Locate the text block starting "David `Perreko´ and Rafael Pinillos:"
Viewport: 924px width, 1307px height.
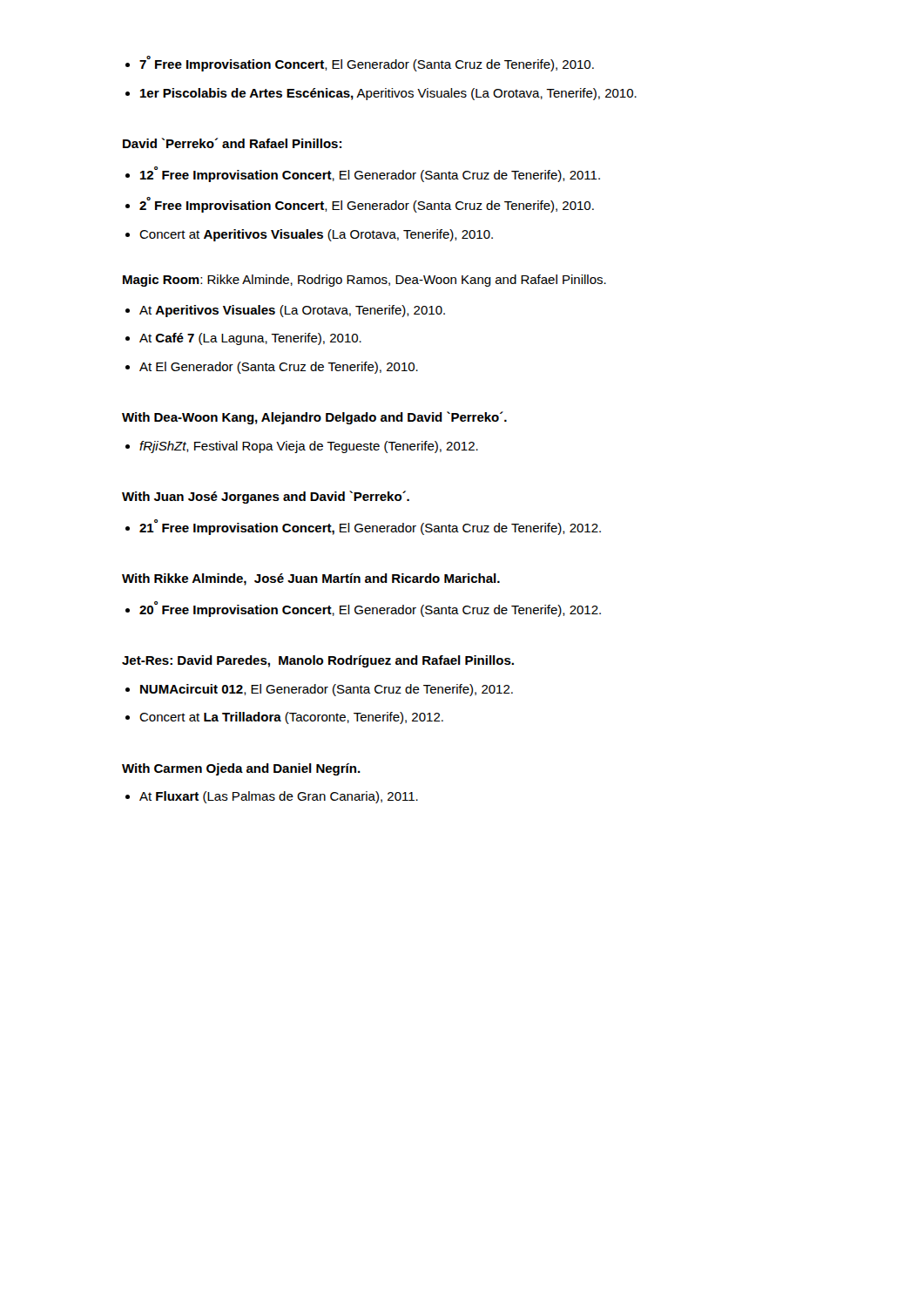[232, 143]
